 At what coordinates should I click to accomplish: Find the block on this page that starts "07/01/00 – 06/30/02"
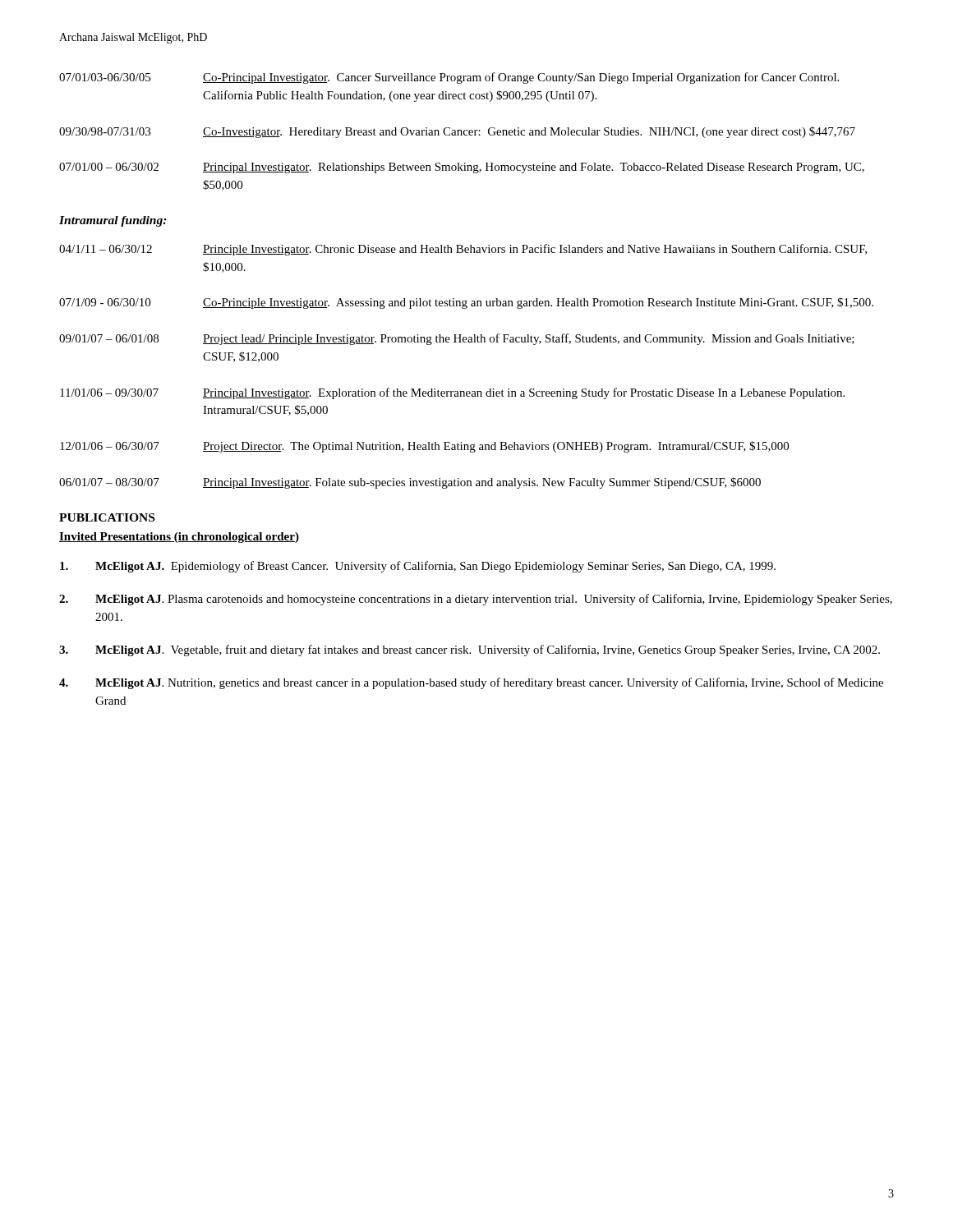coord(476,177)
